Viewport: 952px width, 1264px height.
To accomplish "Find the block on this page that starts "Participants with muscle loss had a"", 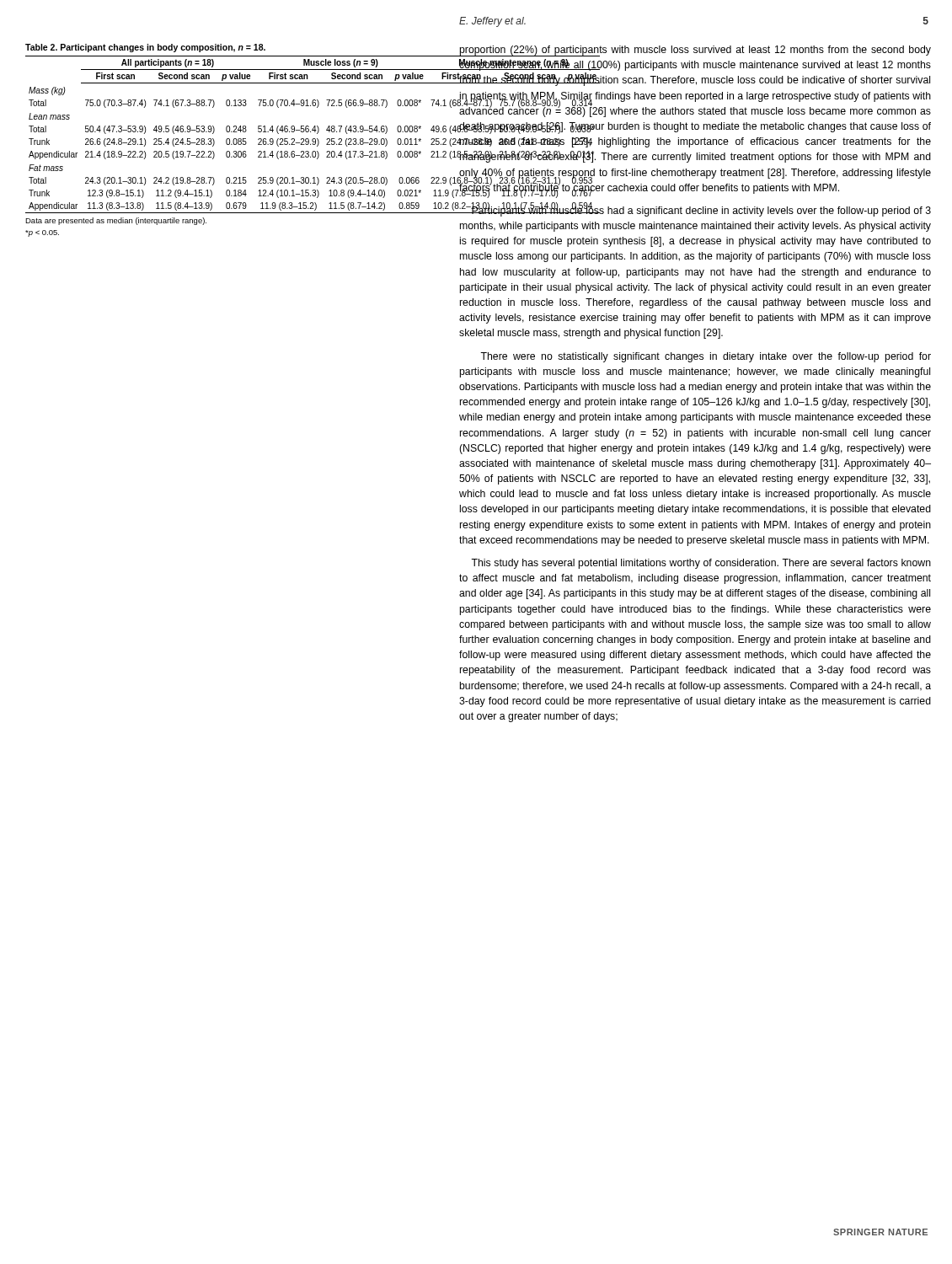I will [x=695, y=272].
